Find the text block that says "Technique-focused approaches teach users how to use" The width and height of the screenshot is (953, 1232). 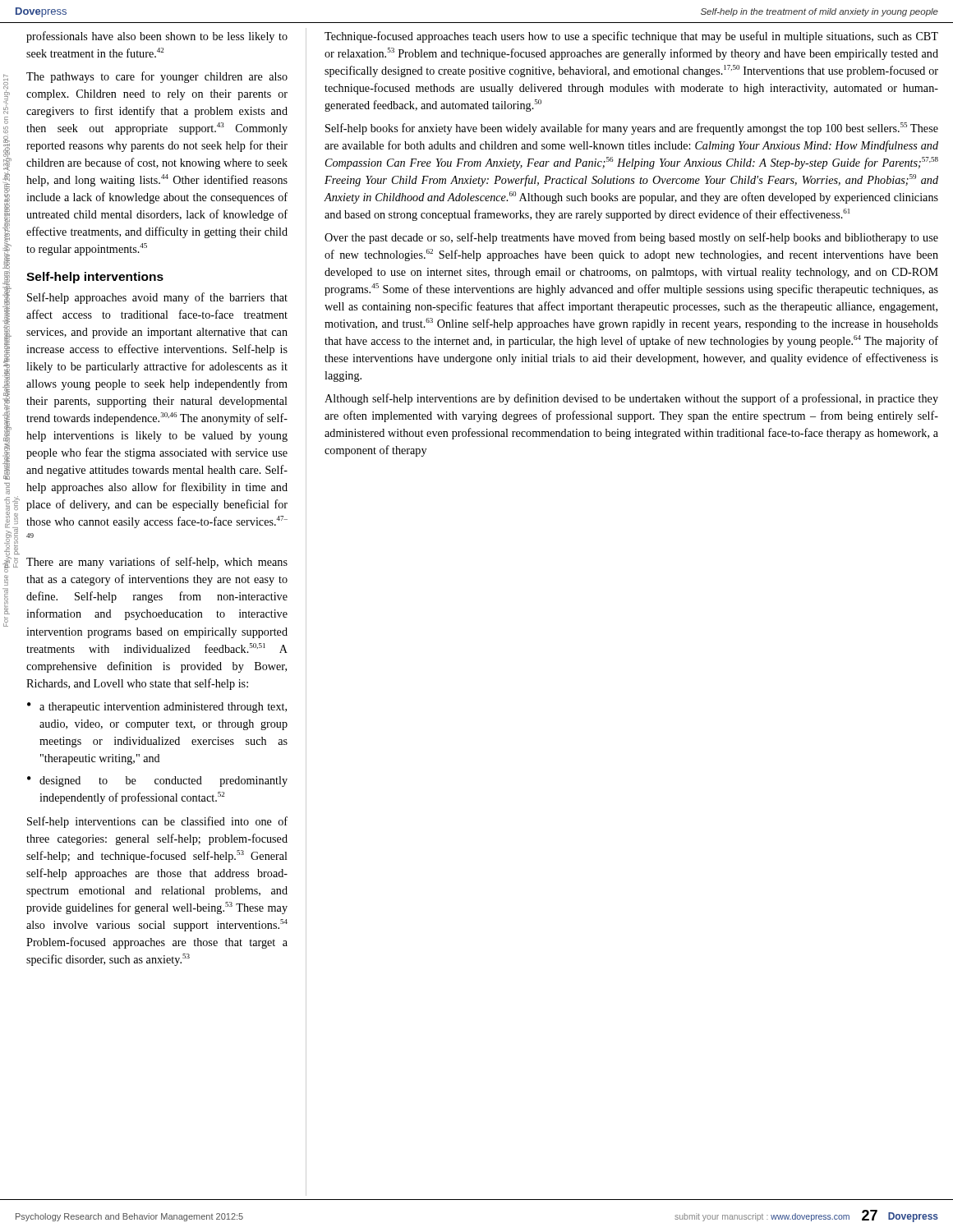(631, 71)
